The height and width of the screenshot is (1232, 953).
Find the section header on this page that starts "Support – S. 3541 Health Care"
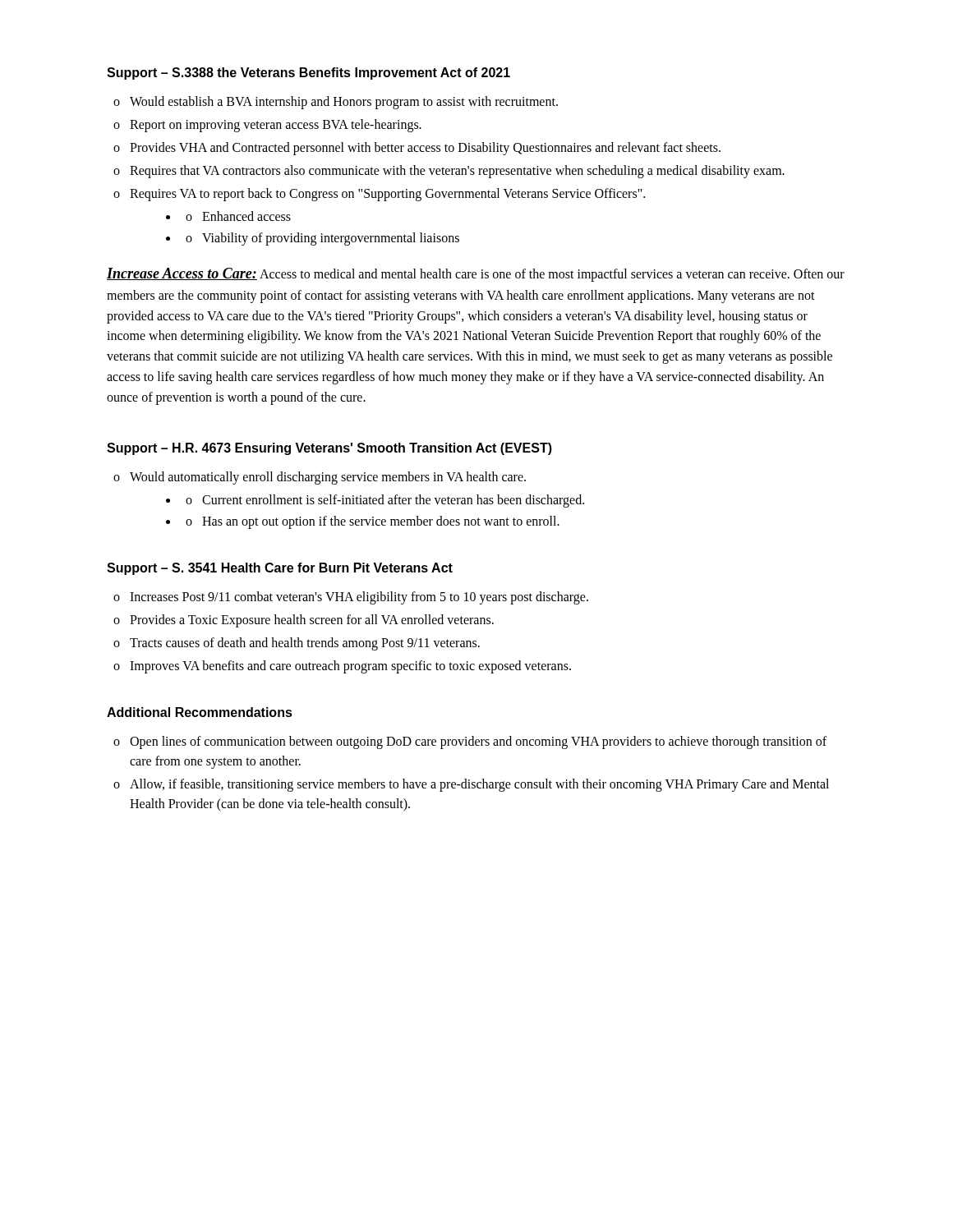(x=280, y=568)
